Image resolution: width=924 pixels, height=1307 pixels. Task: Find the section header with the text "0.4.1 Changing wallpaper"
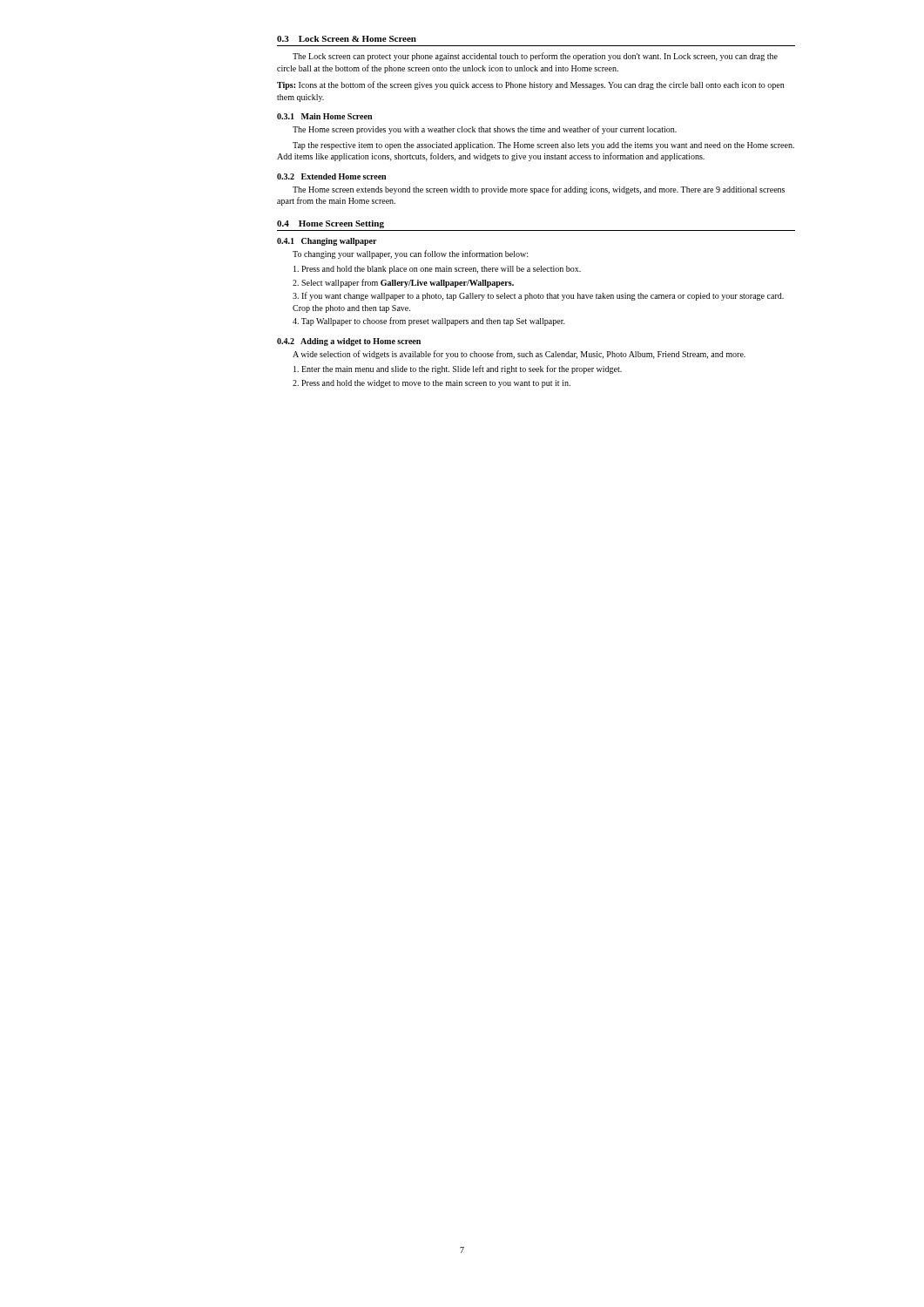[x=327, y=240]
